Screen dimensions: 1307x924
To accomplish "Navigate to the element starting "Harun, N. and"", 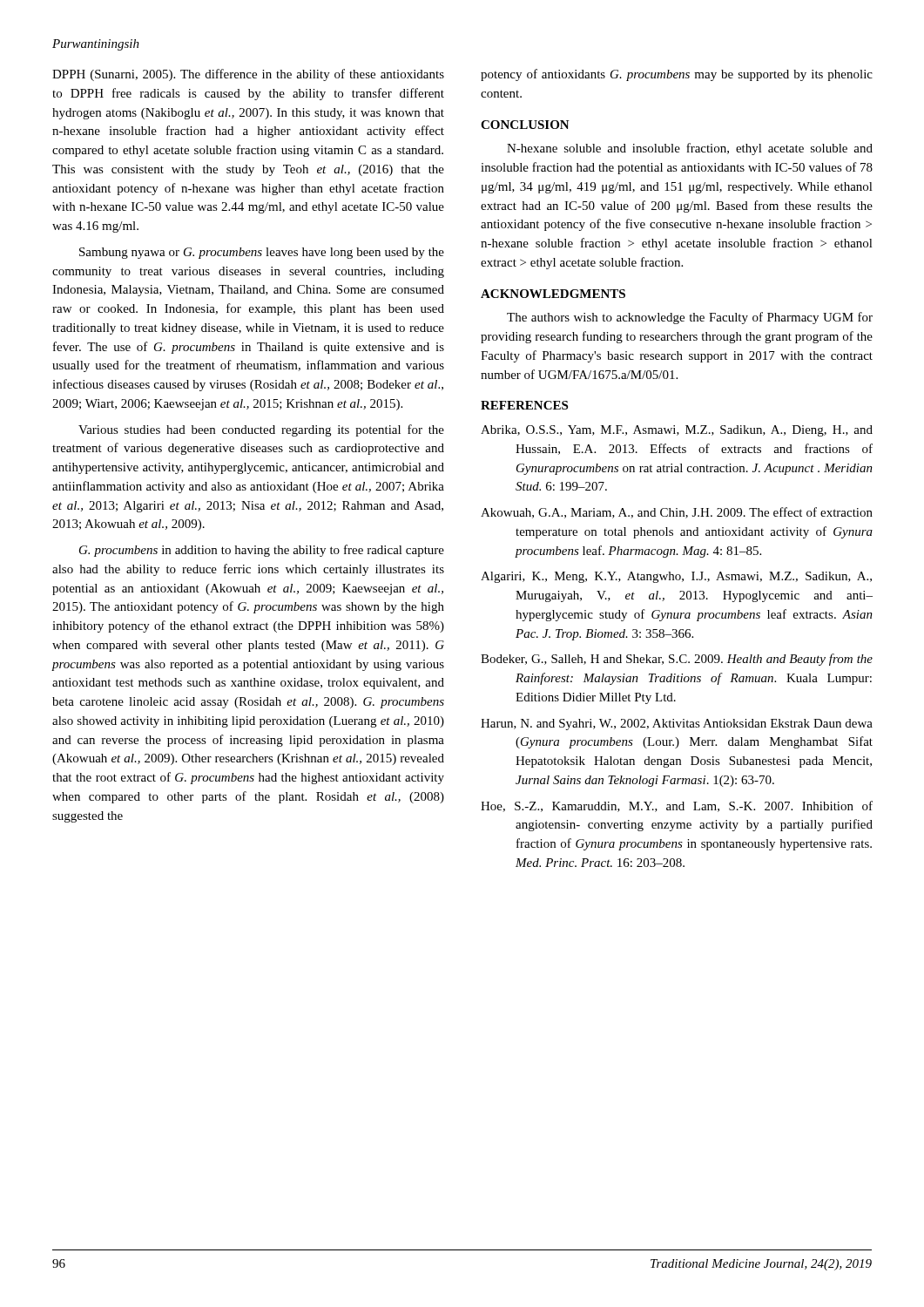I will coord(677,751).
